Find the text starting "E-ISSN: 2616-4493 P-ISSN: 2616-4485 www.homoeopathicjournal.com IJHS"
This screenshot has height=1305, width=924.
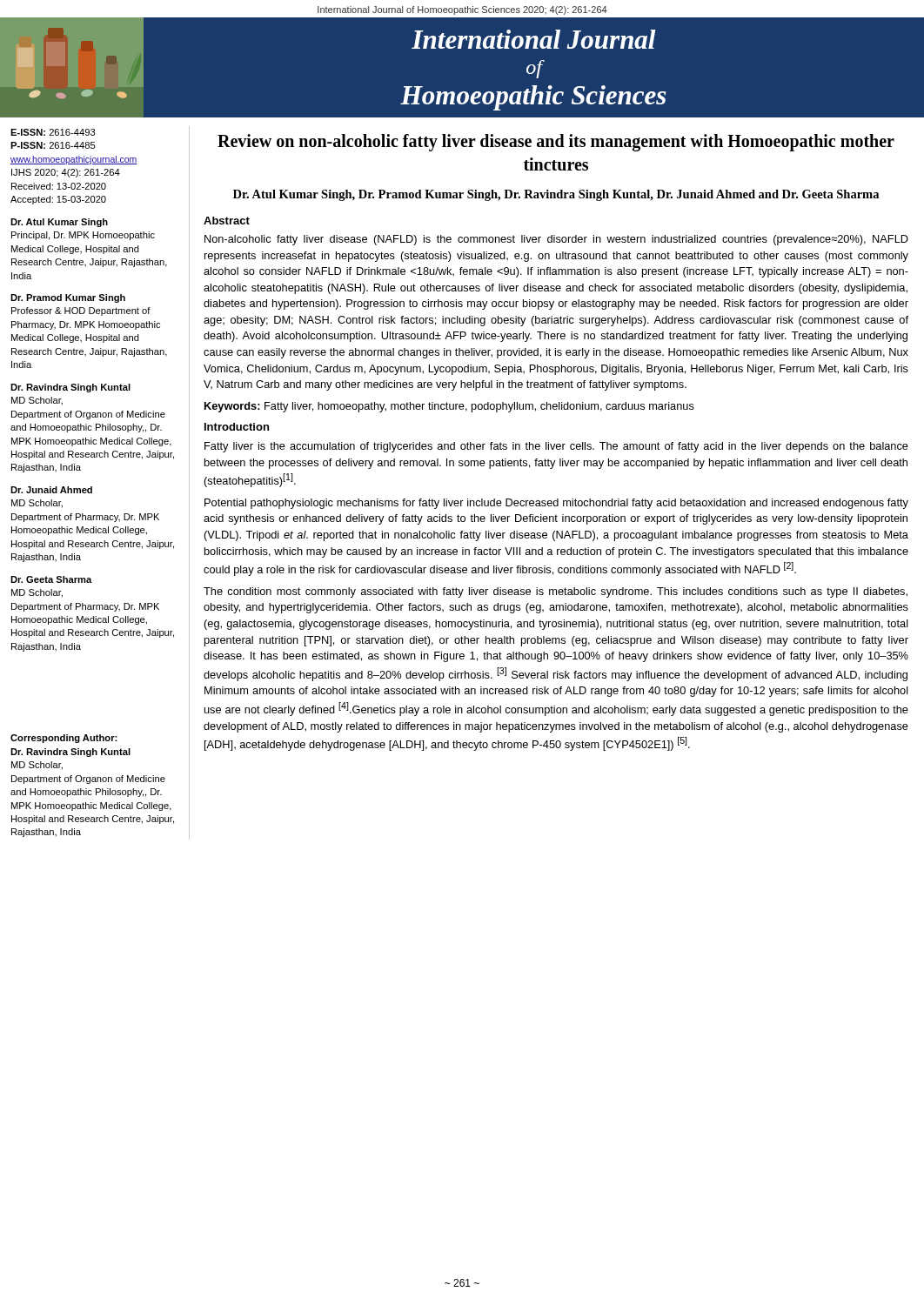[x=74, y=166]
